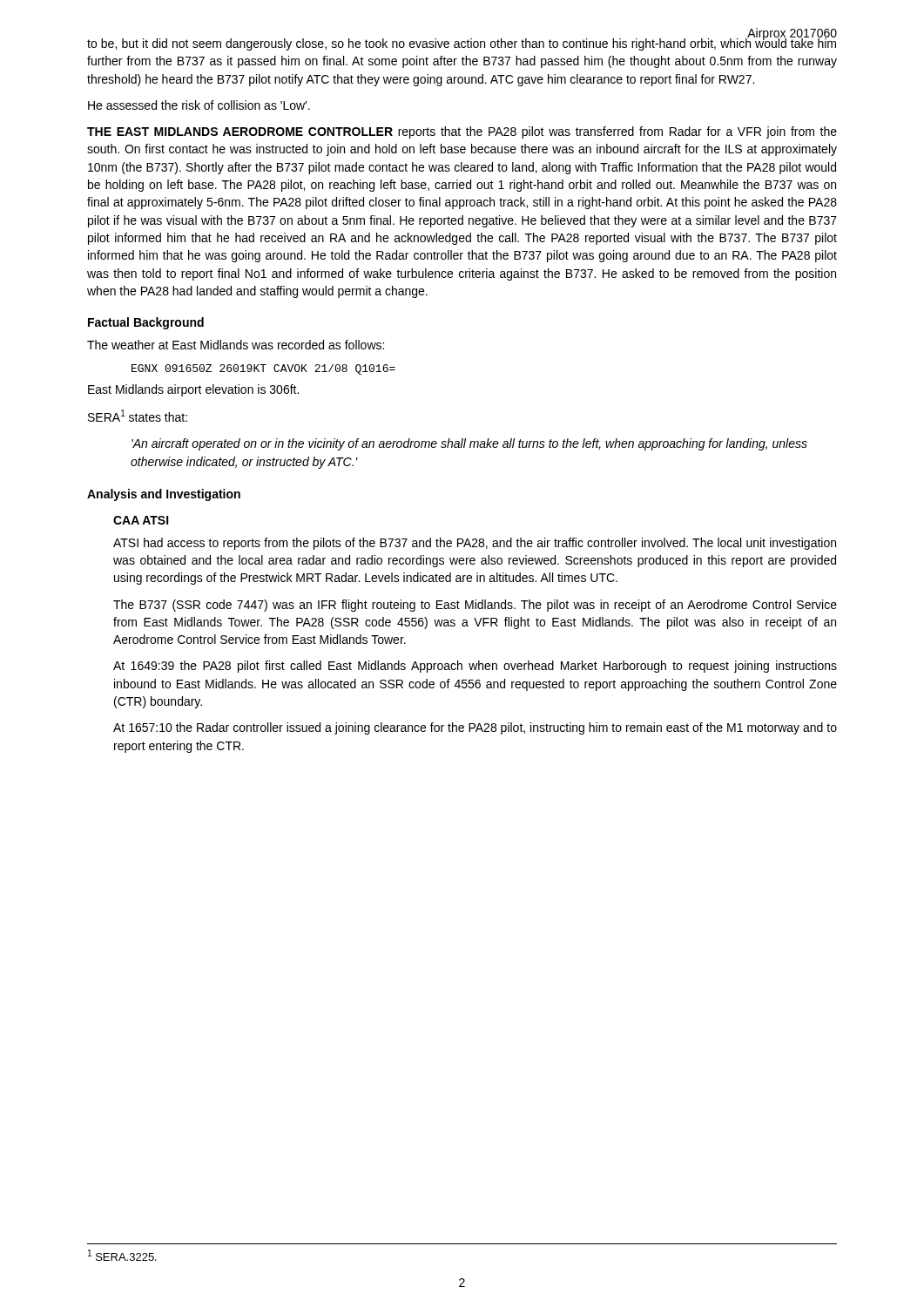
Task: Find the region starting "ATSI had access"
Action: [475, 560]
